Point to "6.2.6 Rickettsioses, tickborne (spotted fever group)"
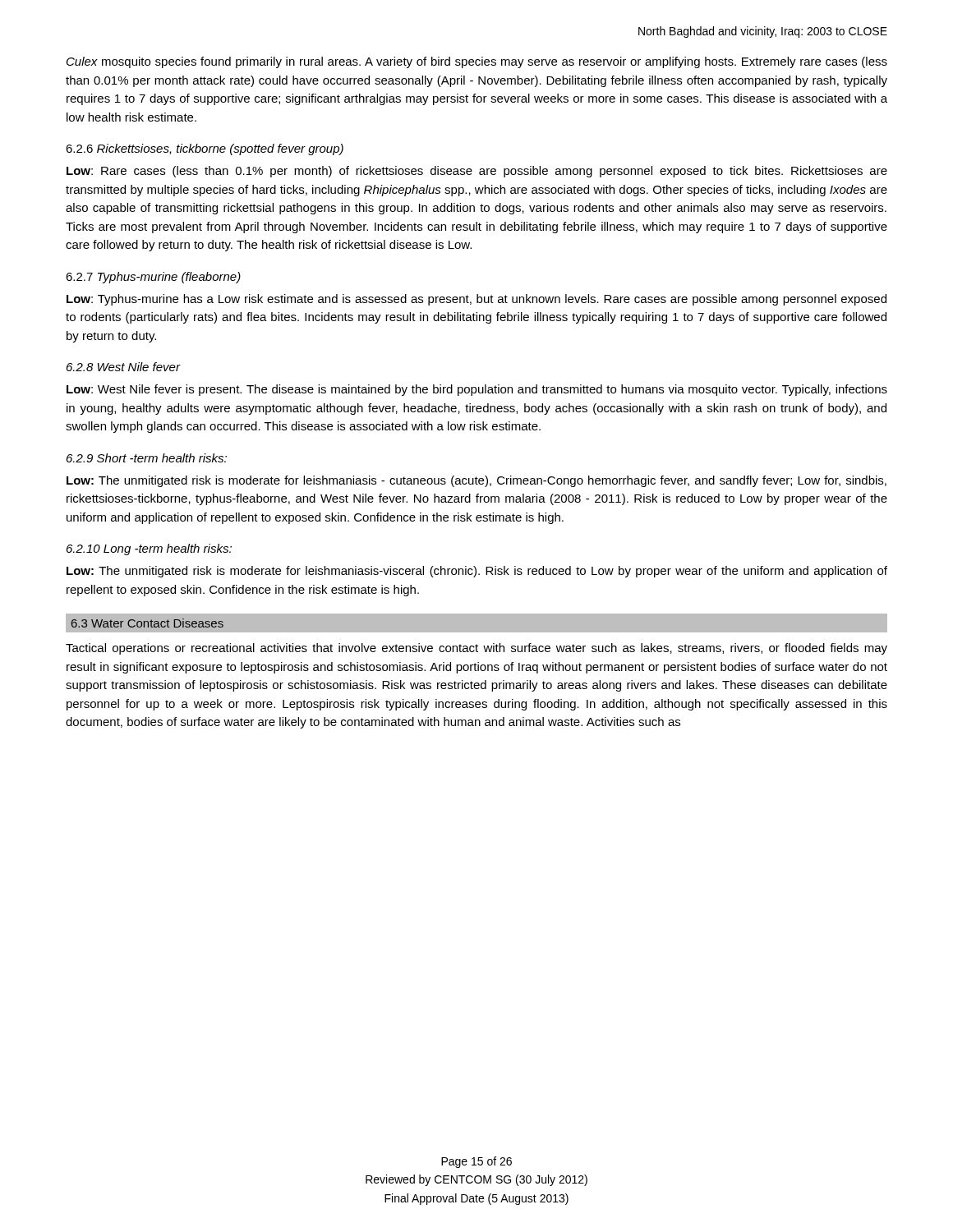This screenshot has width=953, height=1232. (x=205, y=148)
